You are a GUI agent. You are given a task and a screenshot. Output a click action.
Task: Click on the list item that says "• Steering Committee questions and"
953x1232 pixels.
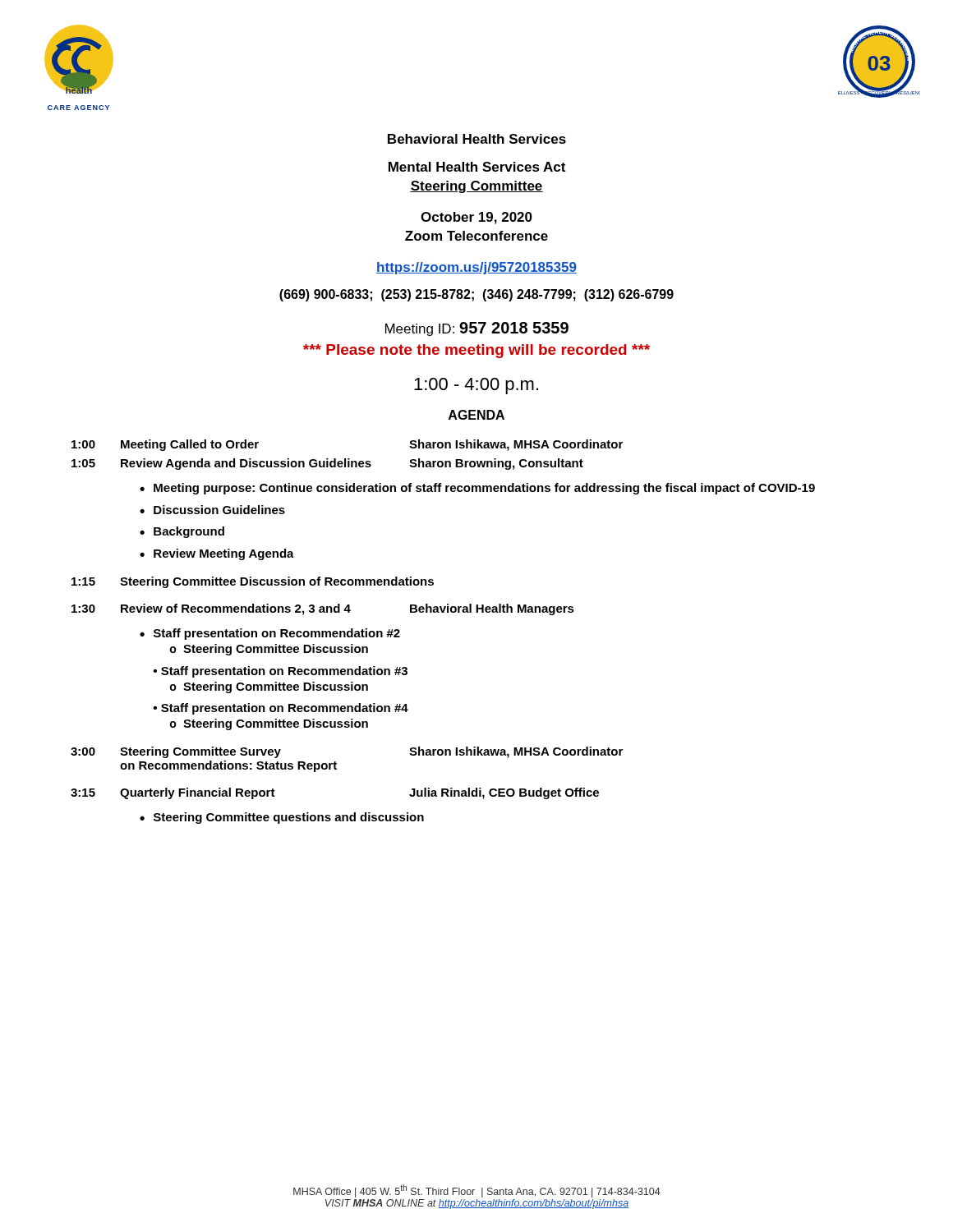point(282,818)
